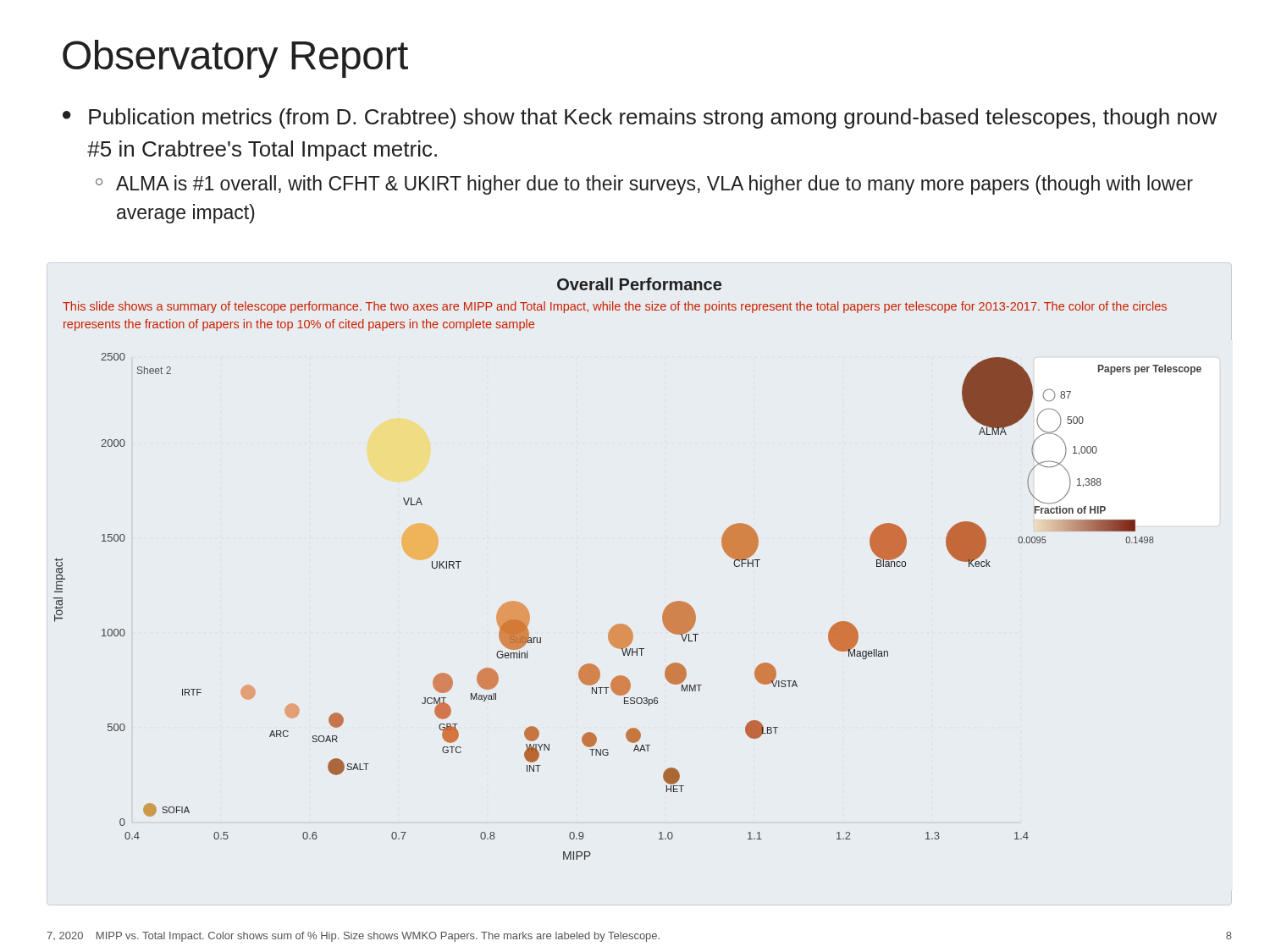Locate the text "Overall Performance"
Viewport: 1270px width, 952px height.
tap(639, 284)
